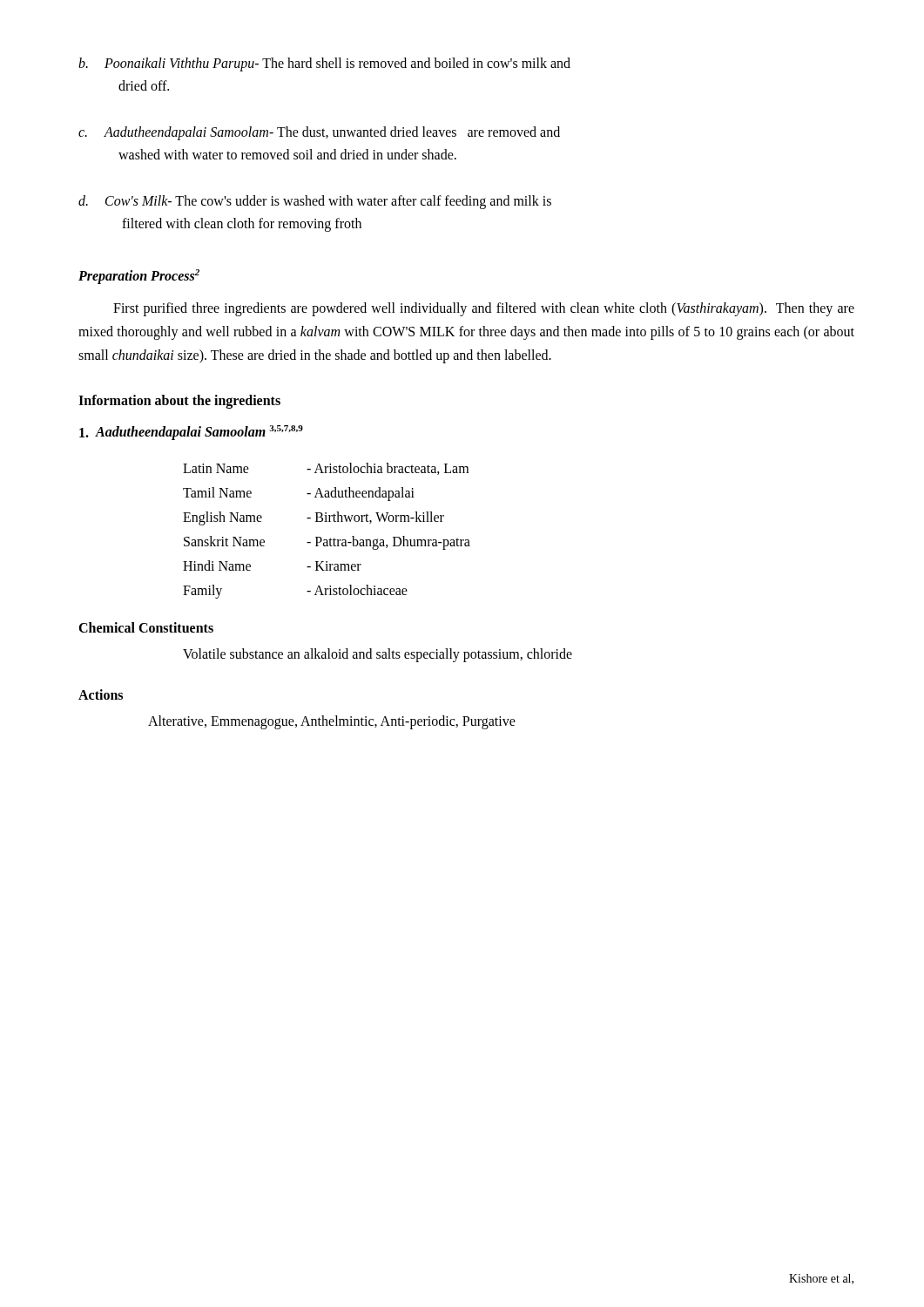The image size is (924, 1307).
Task: Navigate to the text block starting "b. Poonaikali Viththu Parupu- The hard shell is"
Action: (466, 75)
